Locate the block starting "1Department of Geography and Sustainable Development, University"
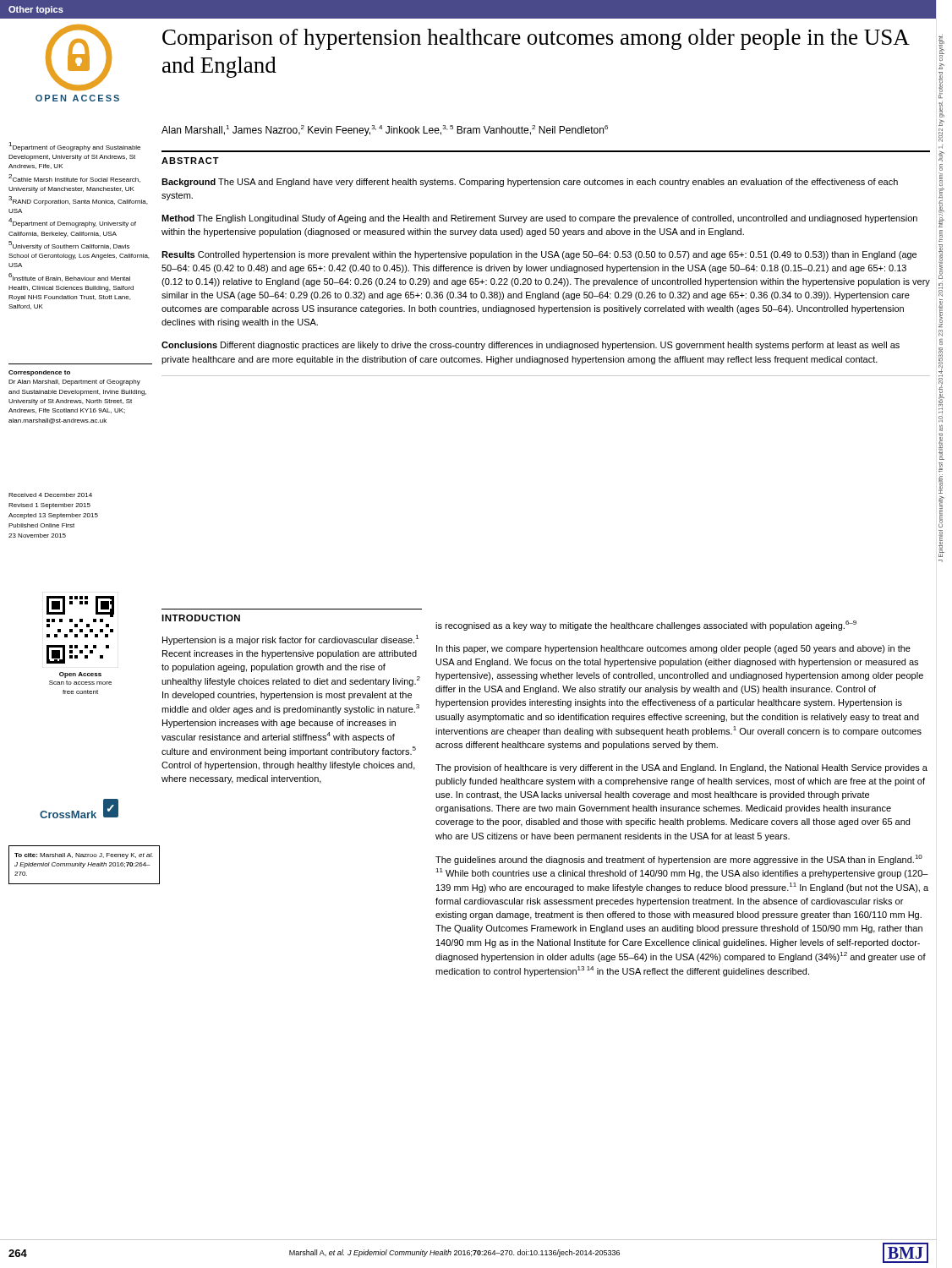This screenshot has width=952, height=1268. (79, 225)
